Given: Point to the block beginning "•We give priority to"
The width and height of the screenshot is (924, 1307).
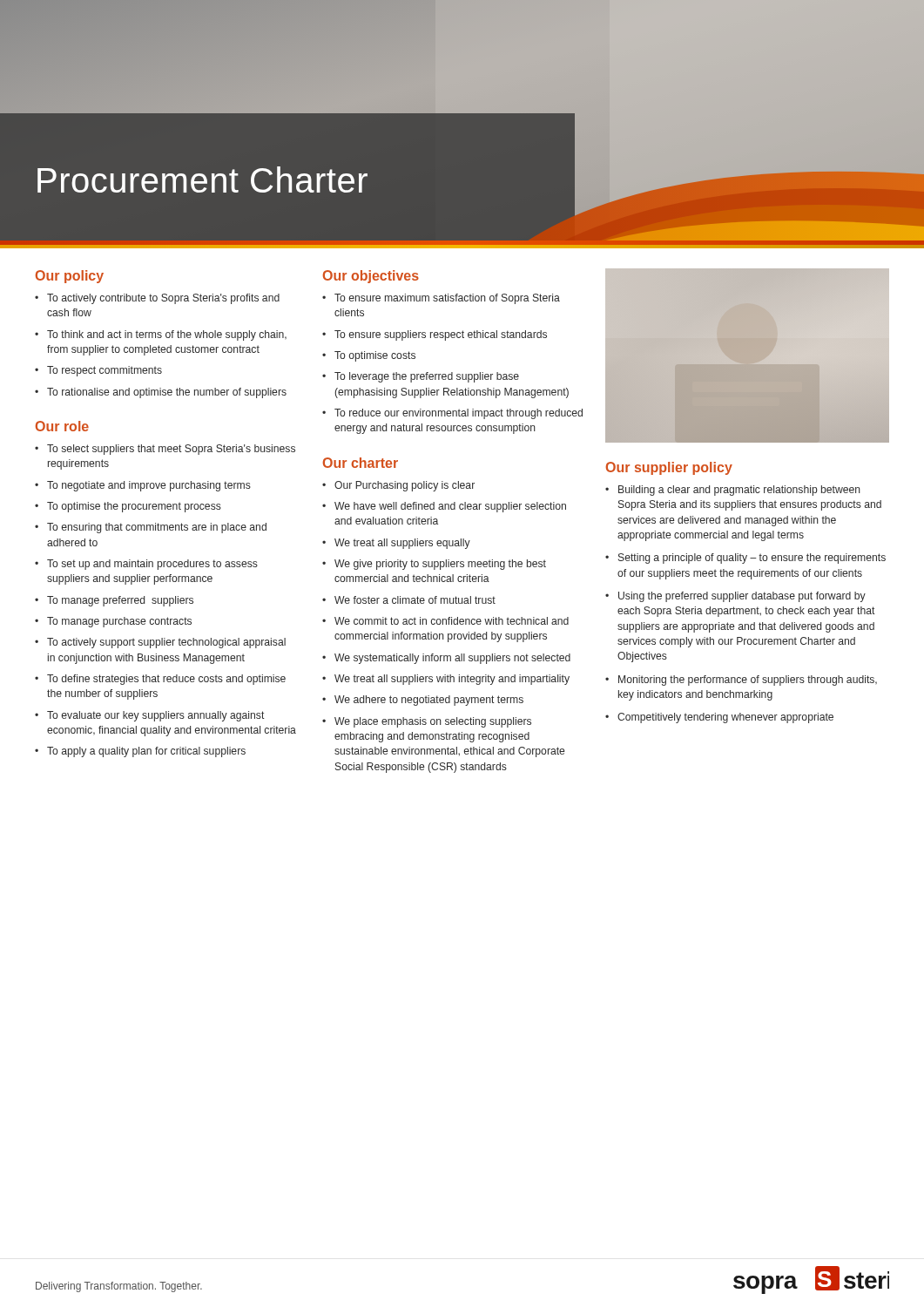Looking at the screenshot, I should click(434, 571).
